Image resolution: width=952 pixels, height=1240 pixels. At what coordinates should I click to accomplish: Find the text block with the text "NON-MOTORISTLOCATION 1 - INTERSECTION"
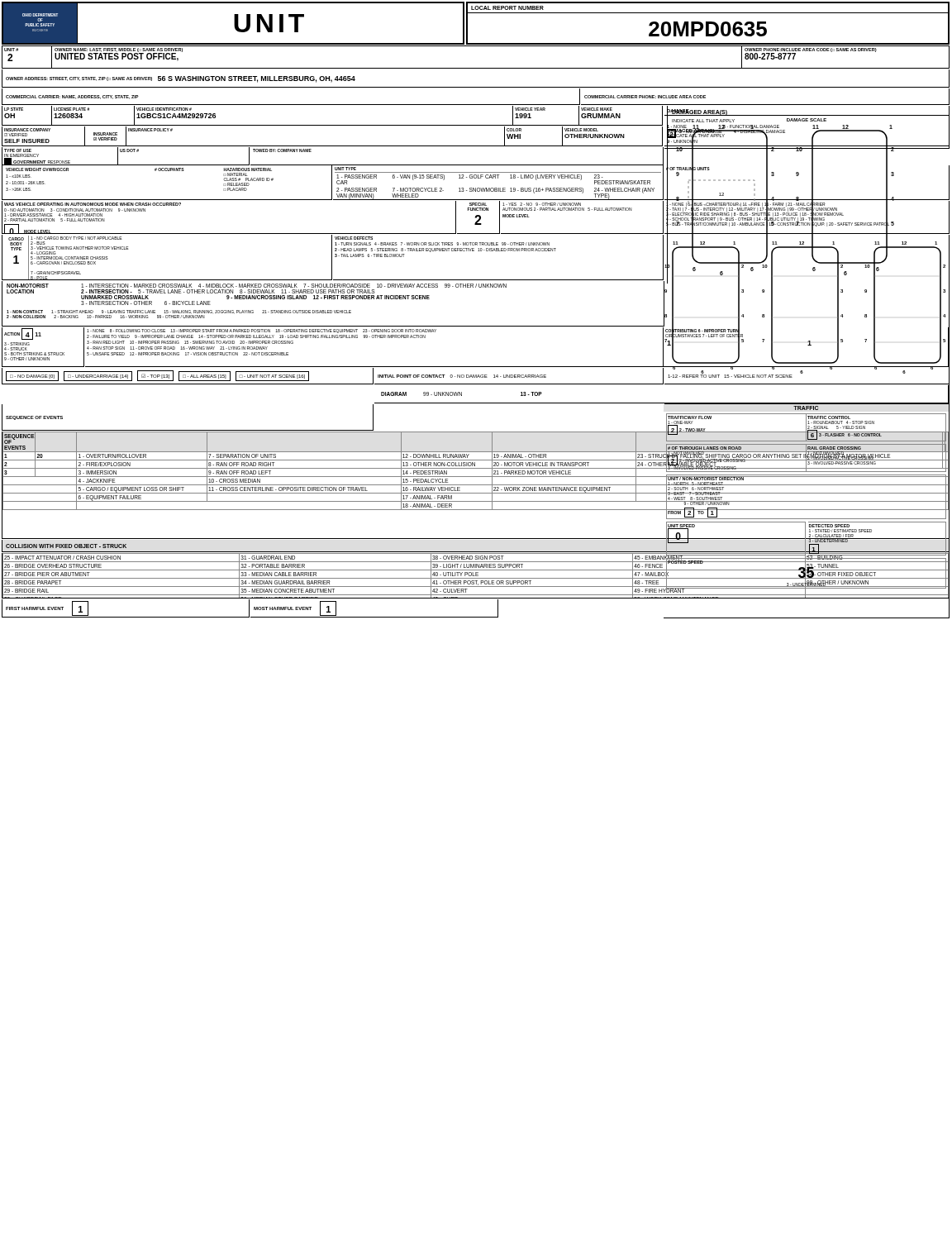(x=333, y=301)
